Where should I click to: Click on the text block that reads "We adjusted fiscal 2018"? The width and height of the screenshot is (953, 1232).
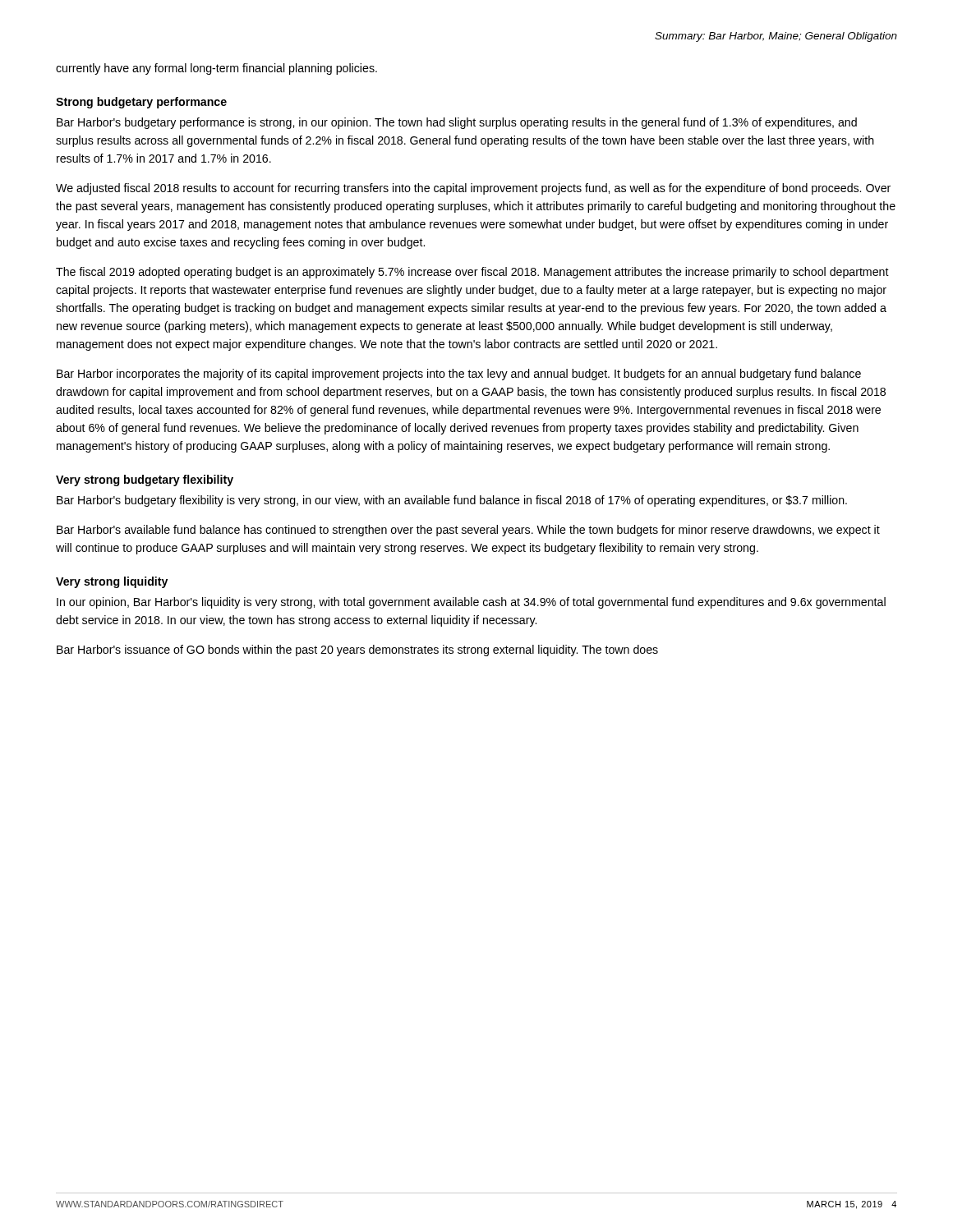[x=476, y=215]
